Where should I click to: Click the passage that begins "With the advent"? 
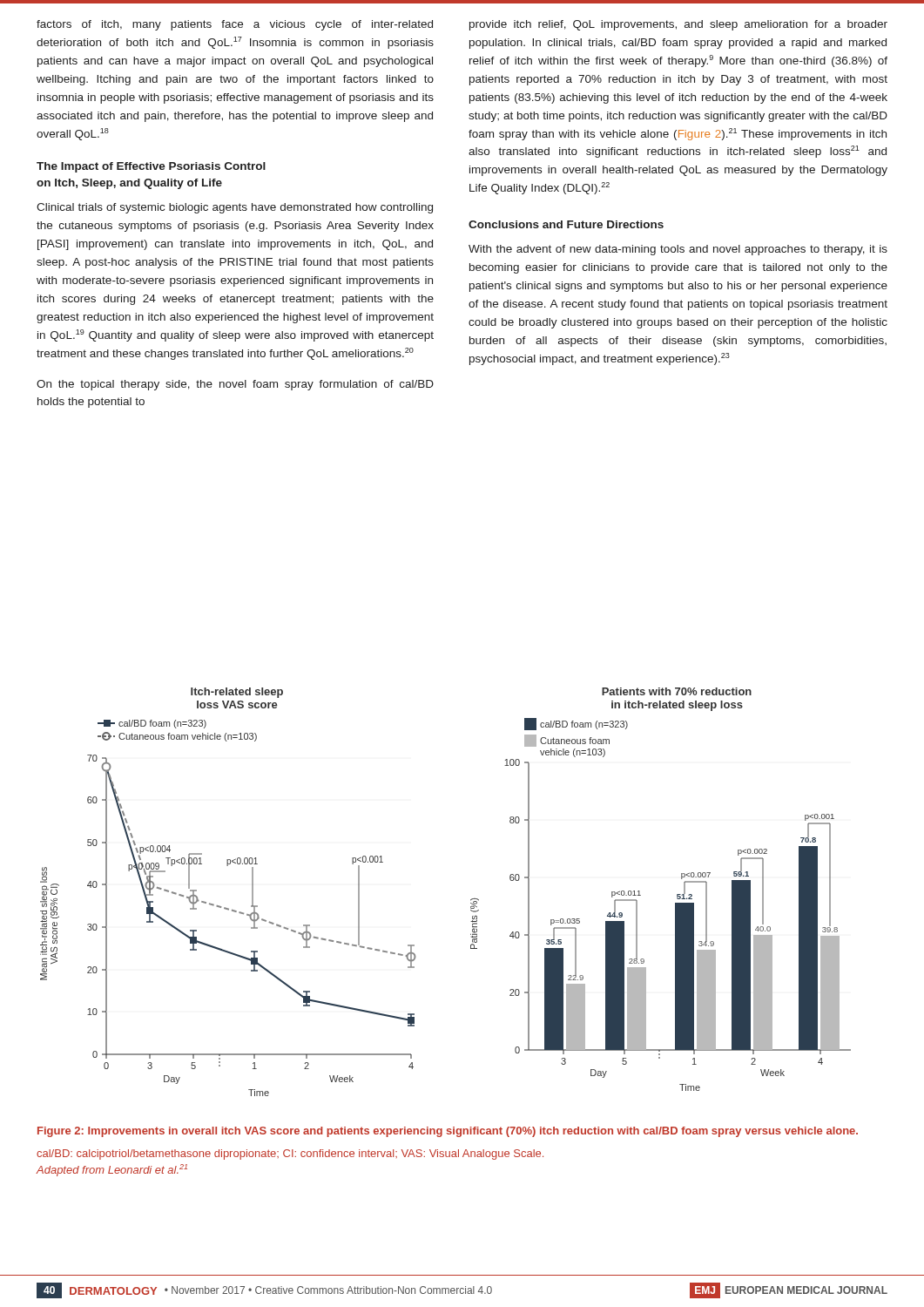pos(678,304)
